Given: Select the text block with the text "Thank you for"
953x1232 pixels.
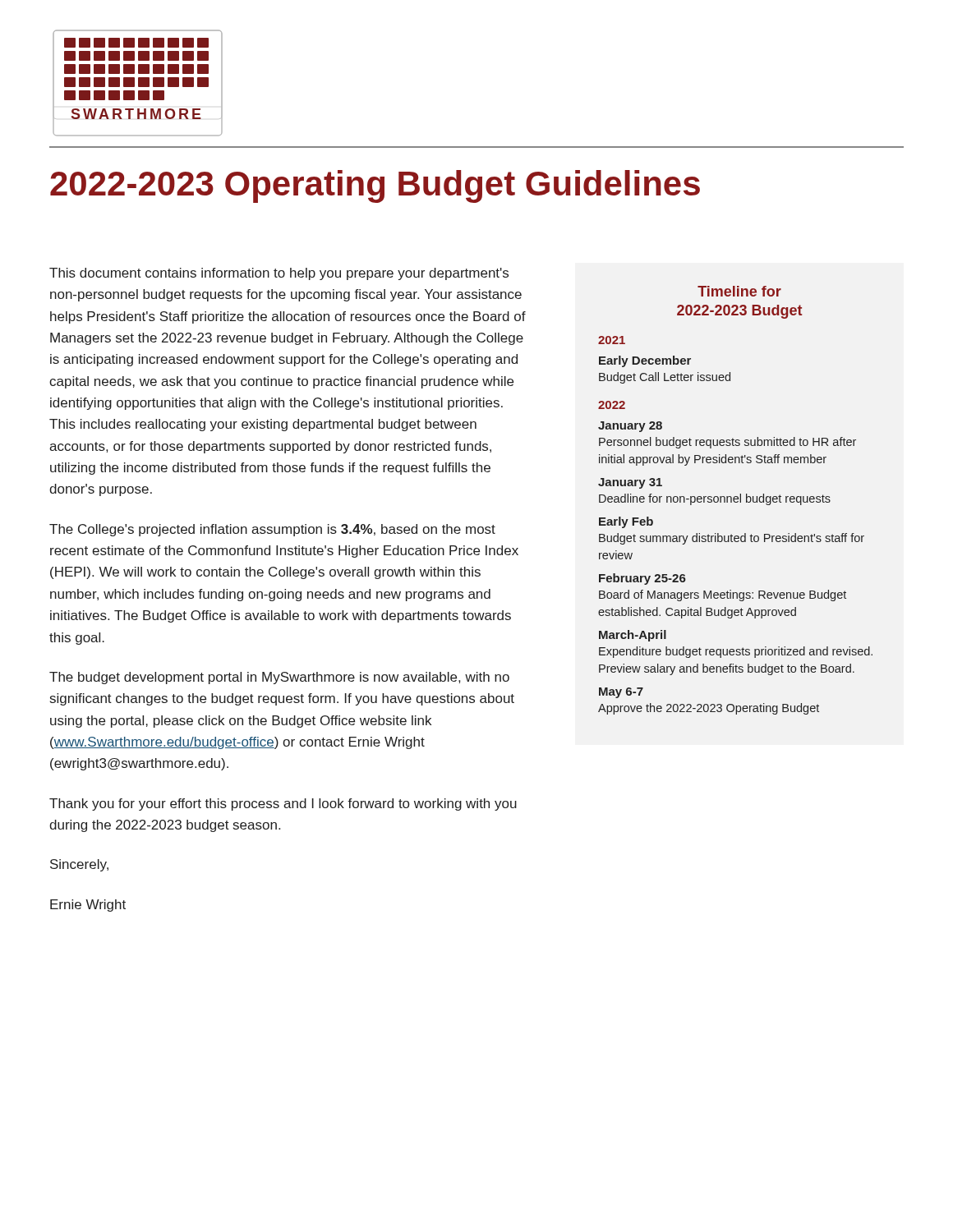Looking at the screenshot, I should [288, 815].
